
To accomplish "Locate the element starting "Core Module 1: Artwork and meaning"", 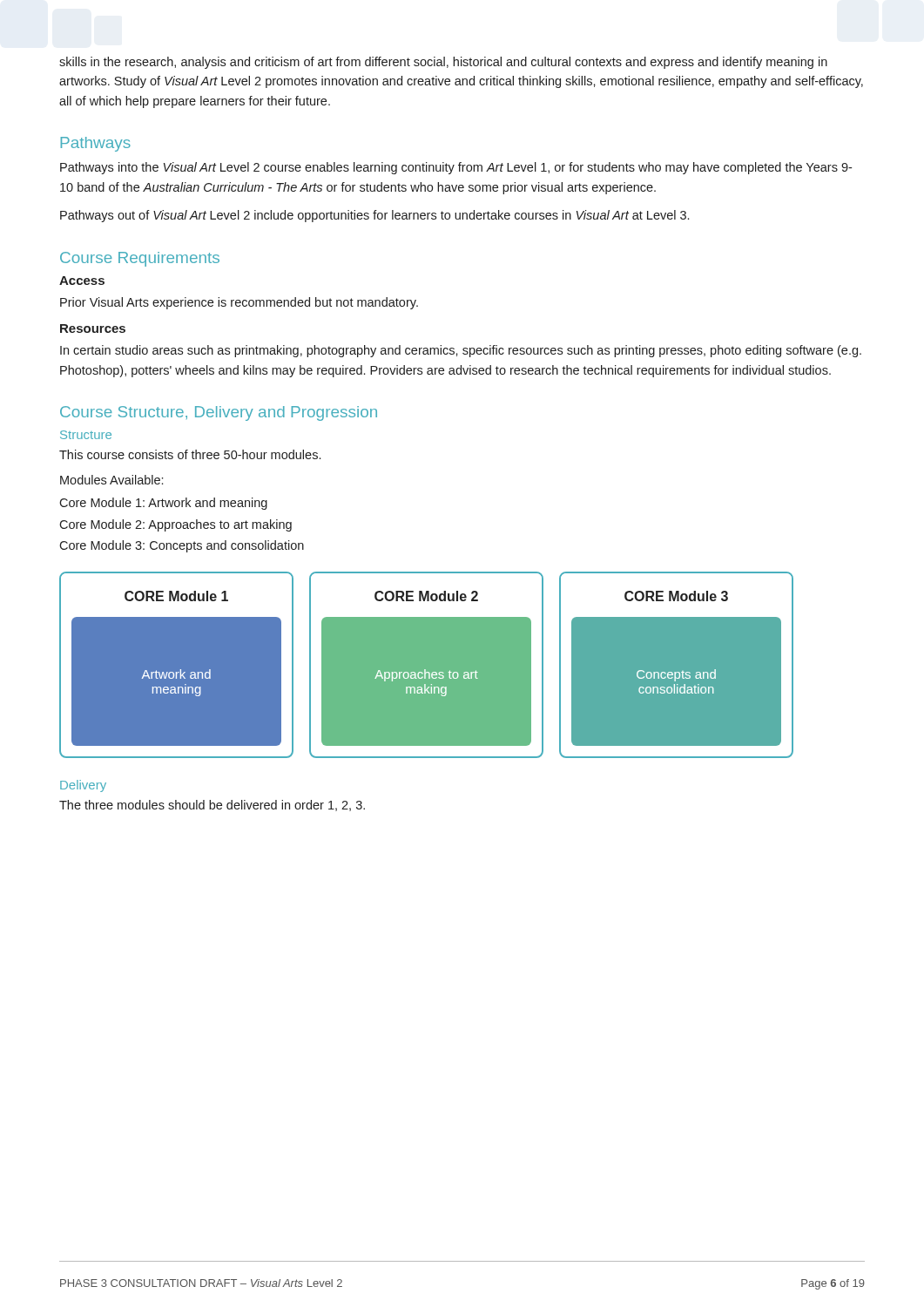I will pyautogui.click(x=163, y=503).
